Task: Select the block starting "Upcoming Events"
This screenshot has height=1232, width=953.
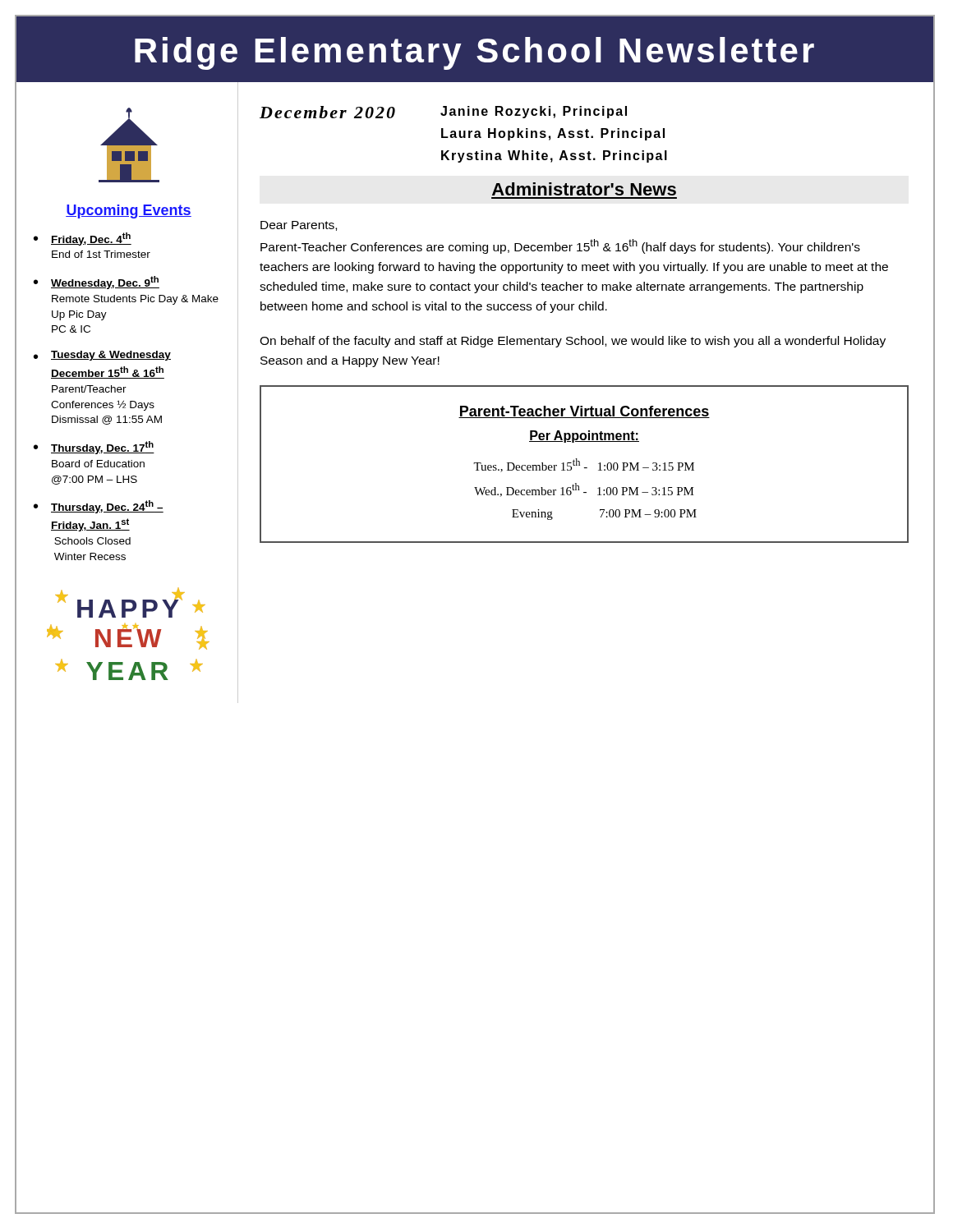Action: [129, 210]
